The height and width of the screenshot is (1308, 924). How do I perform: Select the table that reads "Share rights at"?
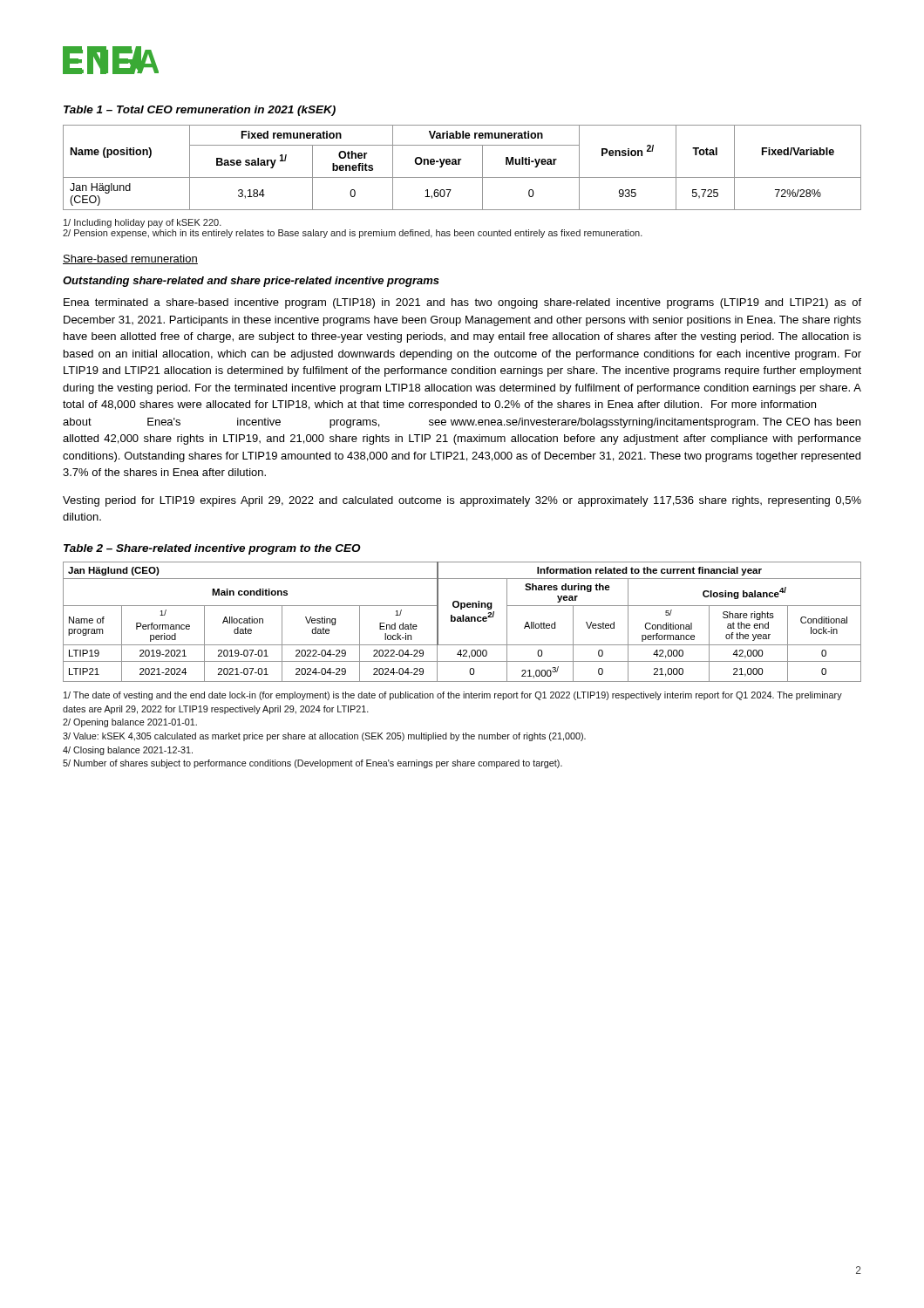(x=462, y=621)
